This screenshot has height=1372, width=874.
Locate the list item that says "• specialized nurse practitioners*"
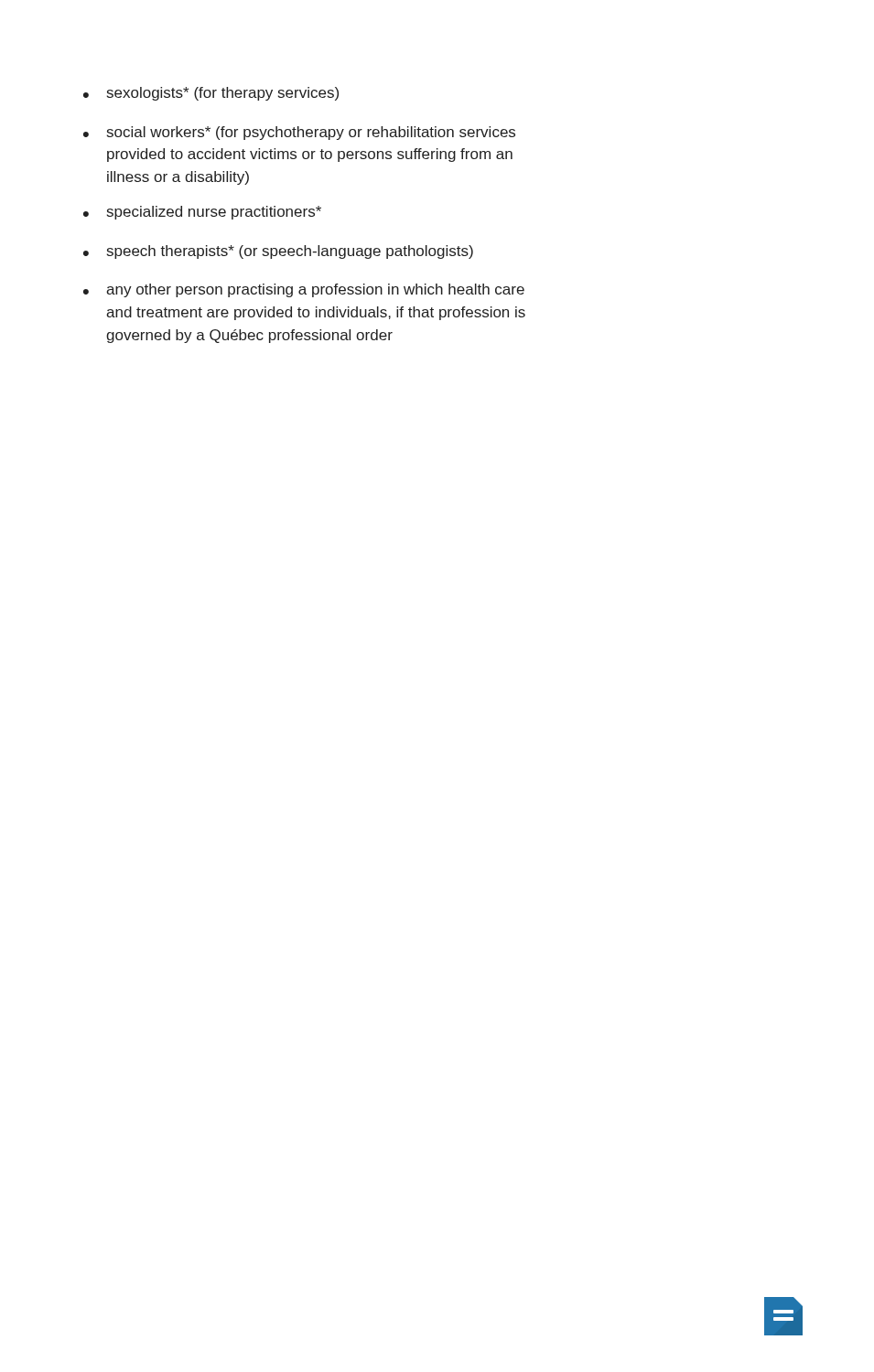202,215
